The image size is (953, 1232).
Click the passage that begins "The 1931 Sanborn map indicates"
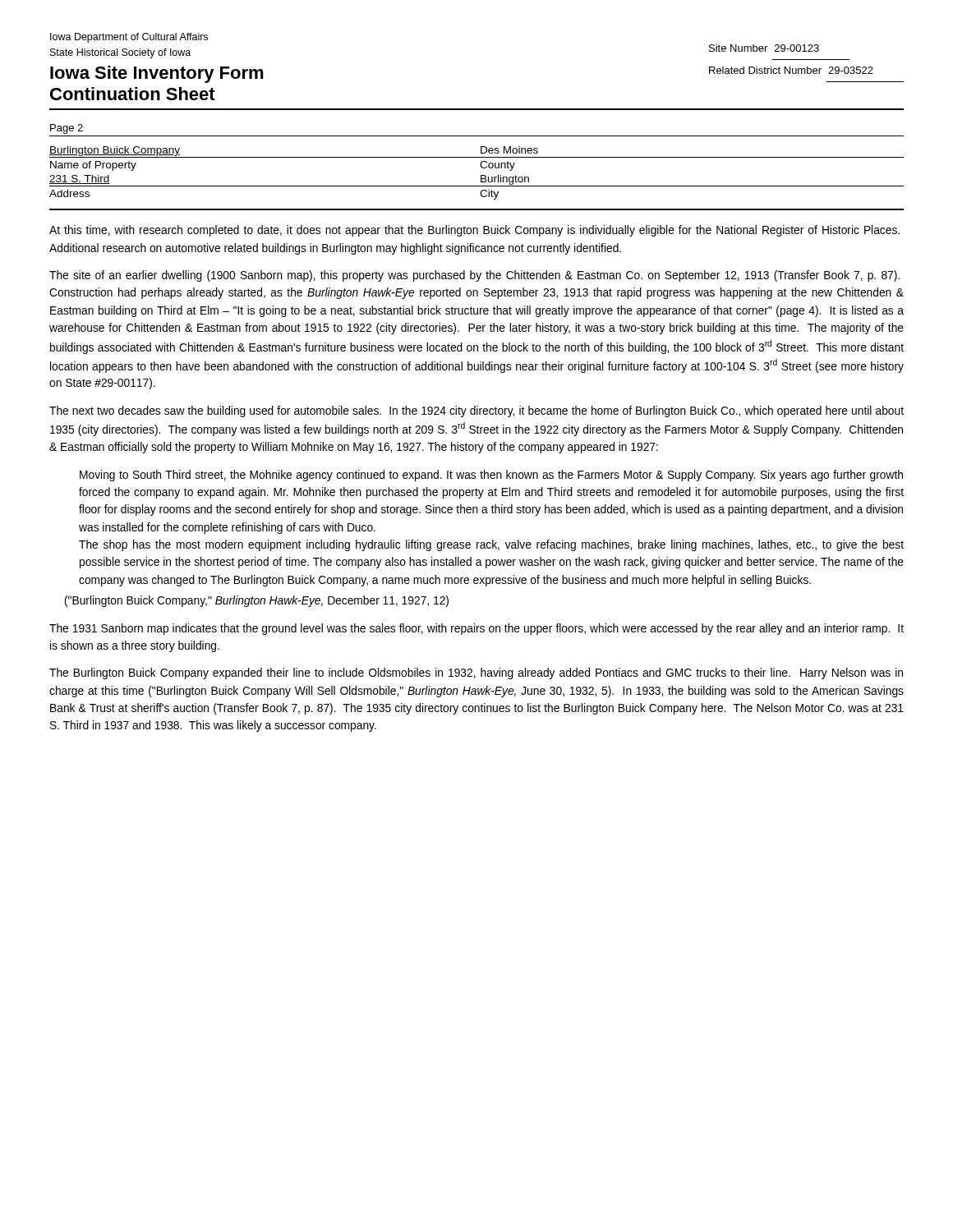(476, 637)
